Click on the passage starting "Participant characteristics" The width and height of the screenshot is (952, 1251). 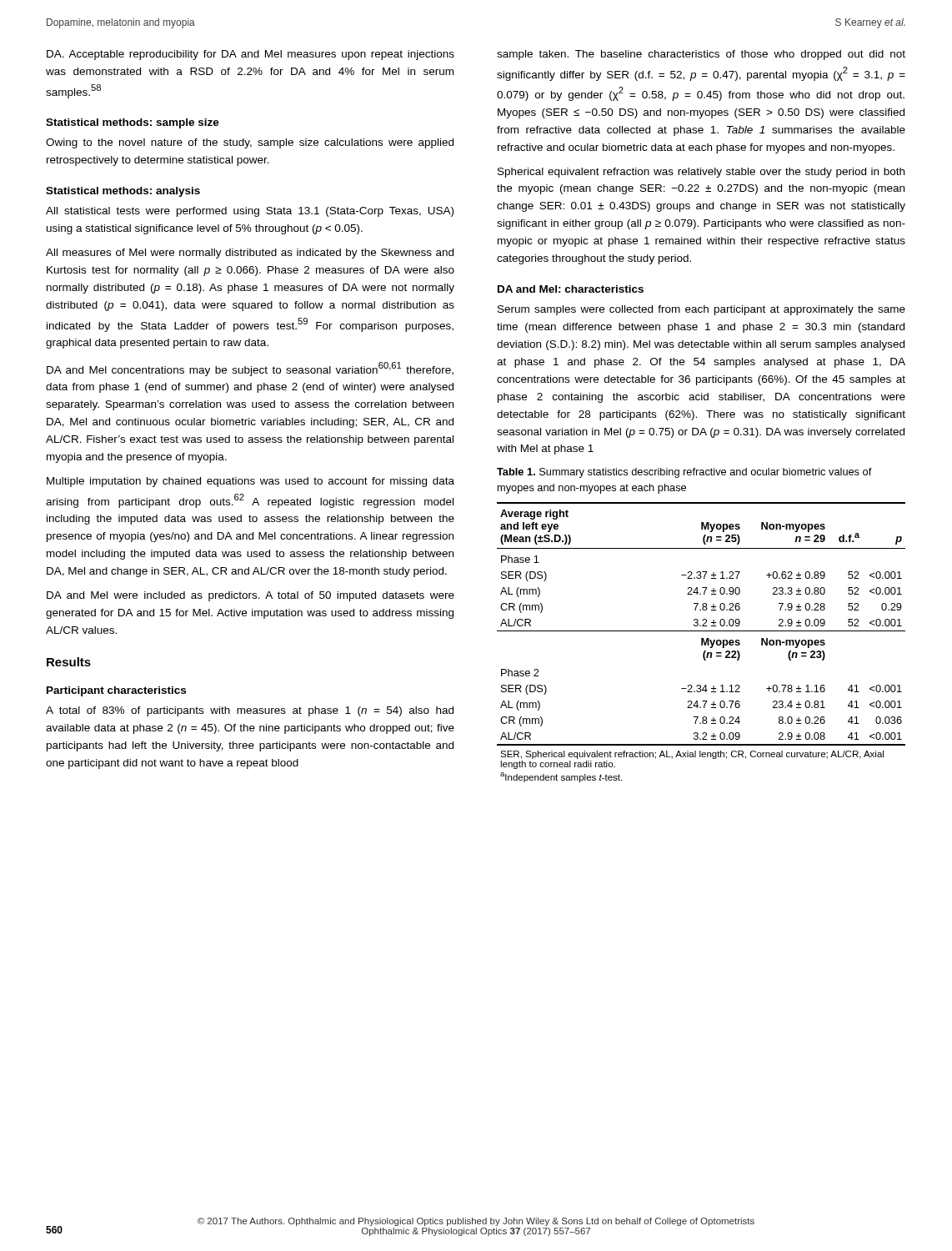click(x=116, y=690)
